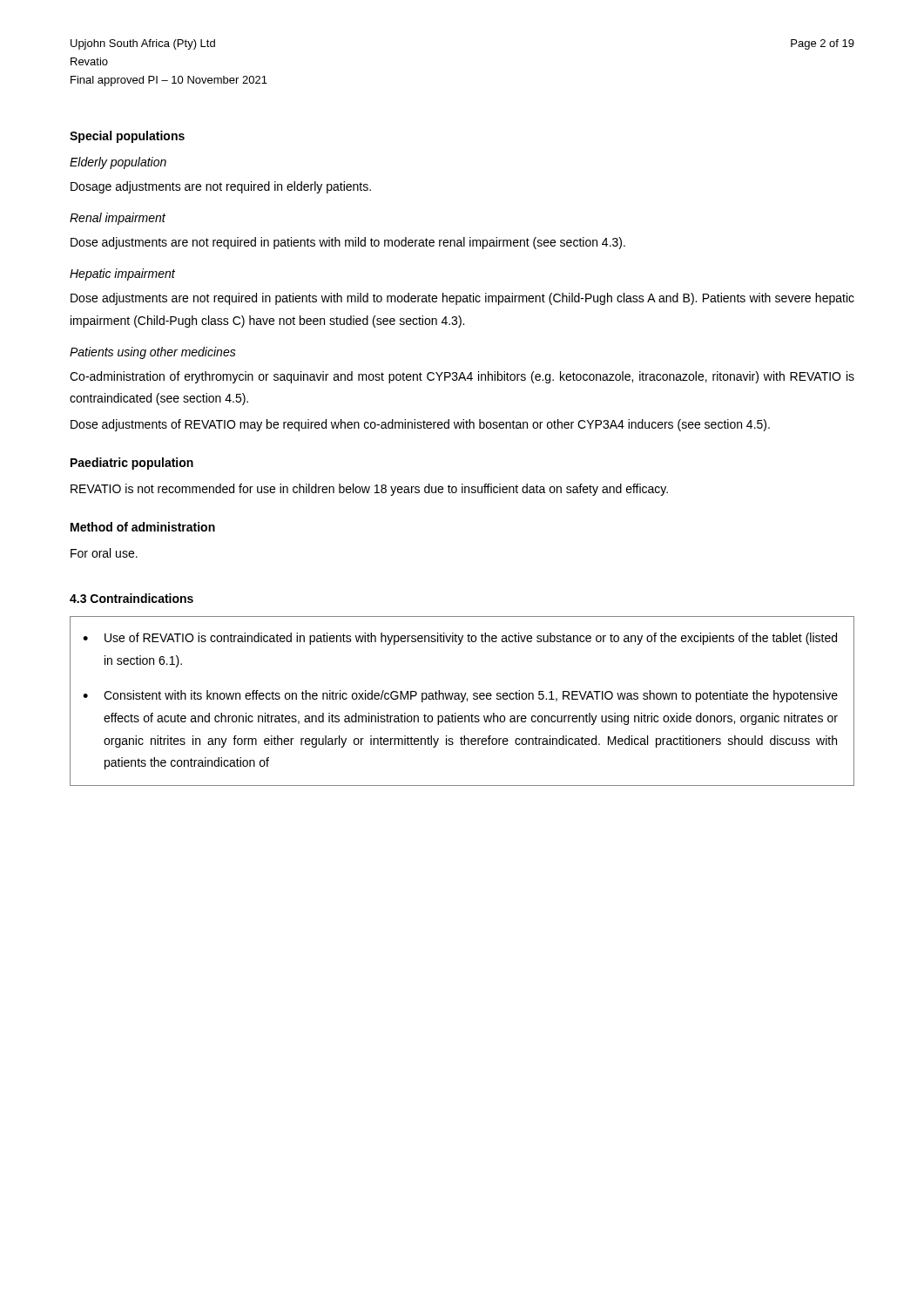Select the list item containing "• Use of REVATIO is contraindicated in"

[460, 650]
